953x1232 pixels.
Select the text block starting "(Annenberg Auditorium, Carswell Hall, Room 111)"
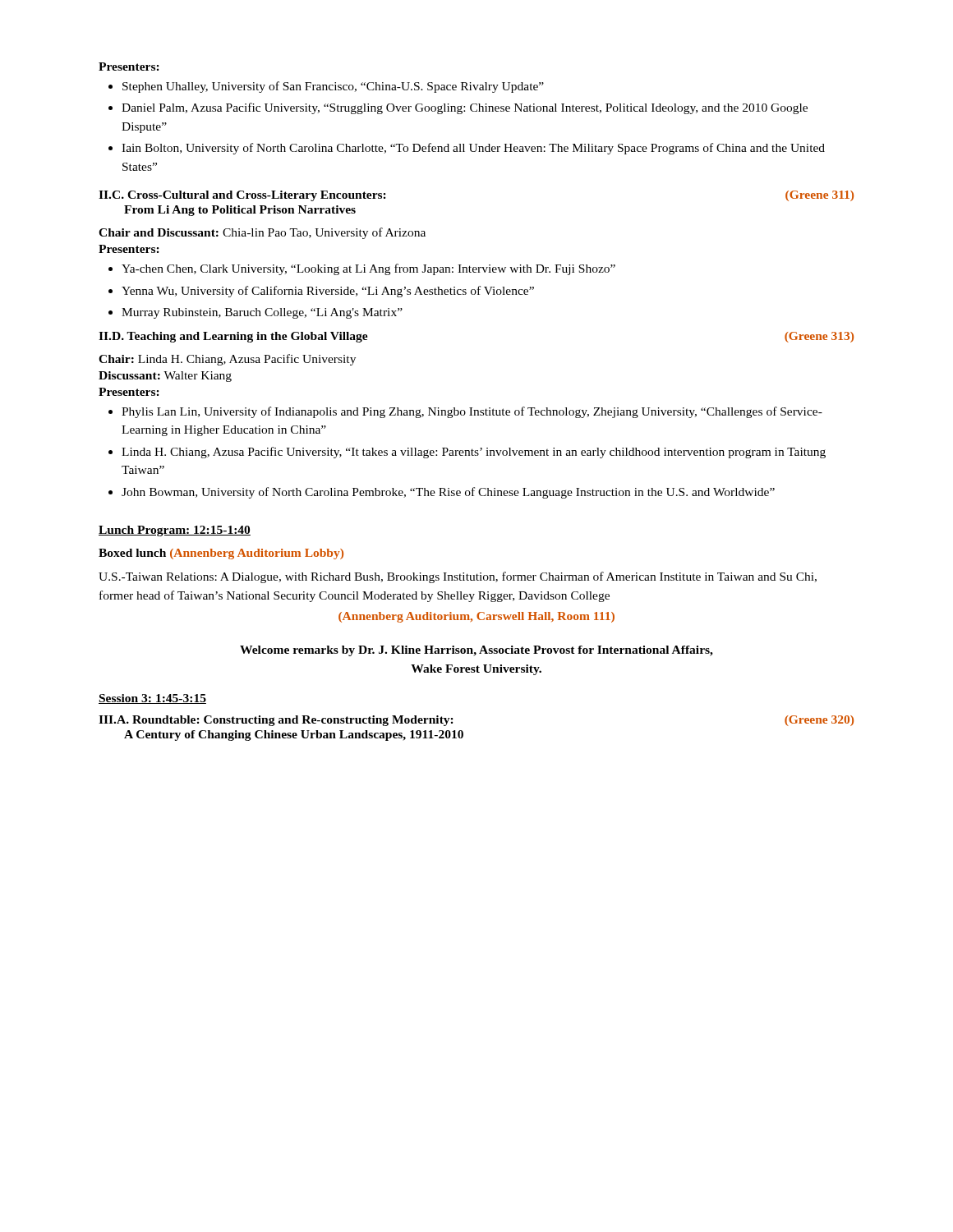[x=476, y=615]
